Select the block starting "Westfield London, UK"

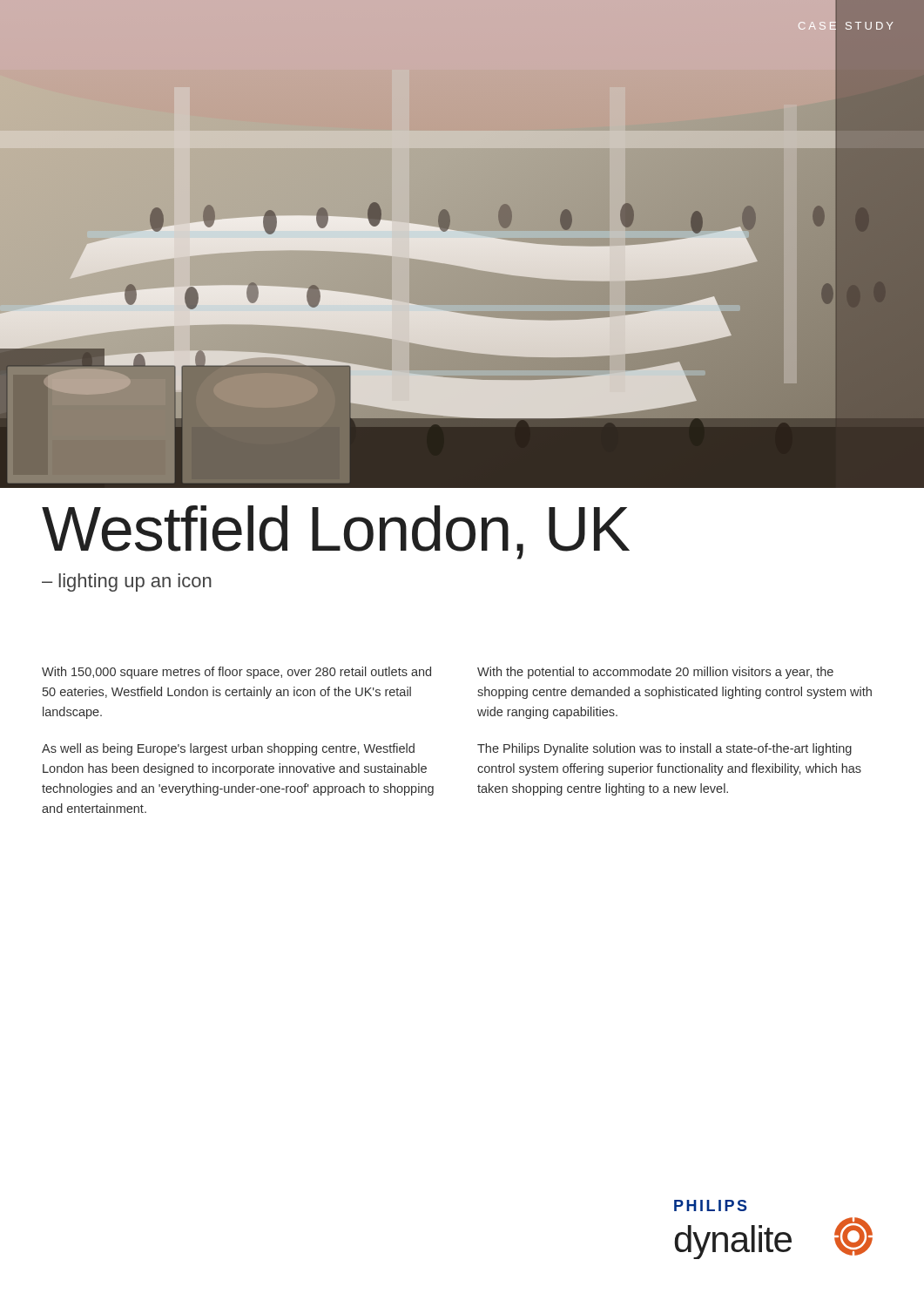[460, 544]
